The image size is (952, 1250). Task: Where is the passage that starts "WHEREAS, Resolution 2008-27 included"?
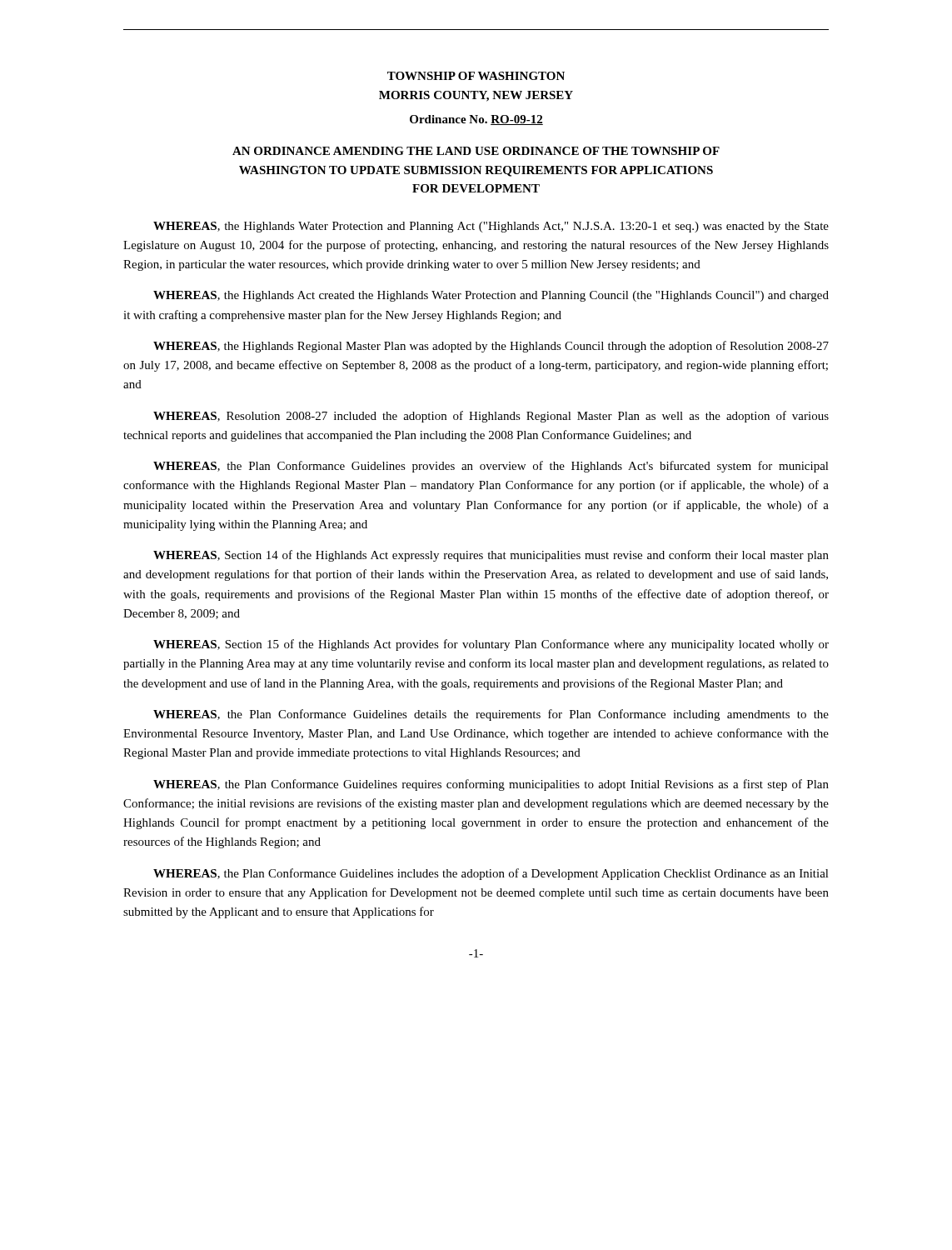tap(476, 425)
